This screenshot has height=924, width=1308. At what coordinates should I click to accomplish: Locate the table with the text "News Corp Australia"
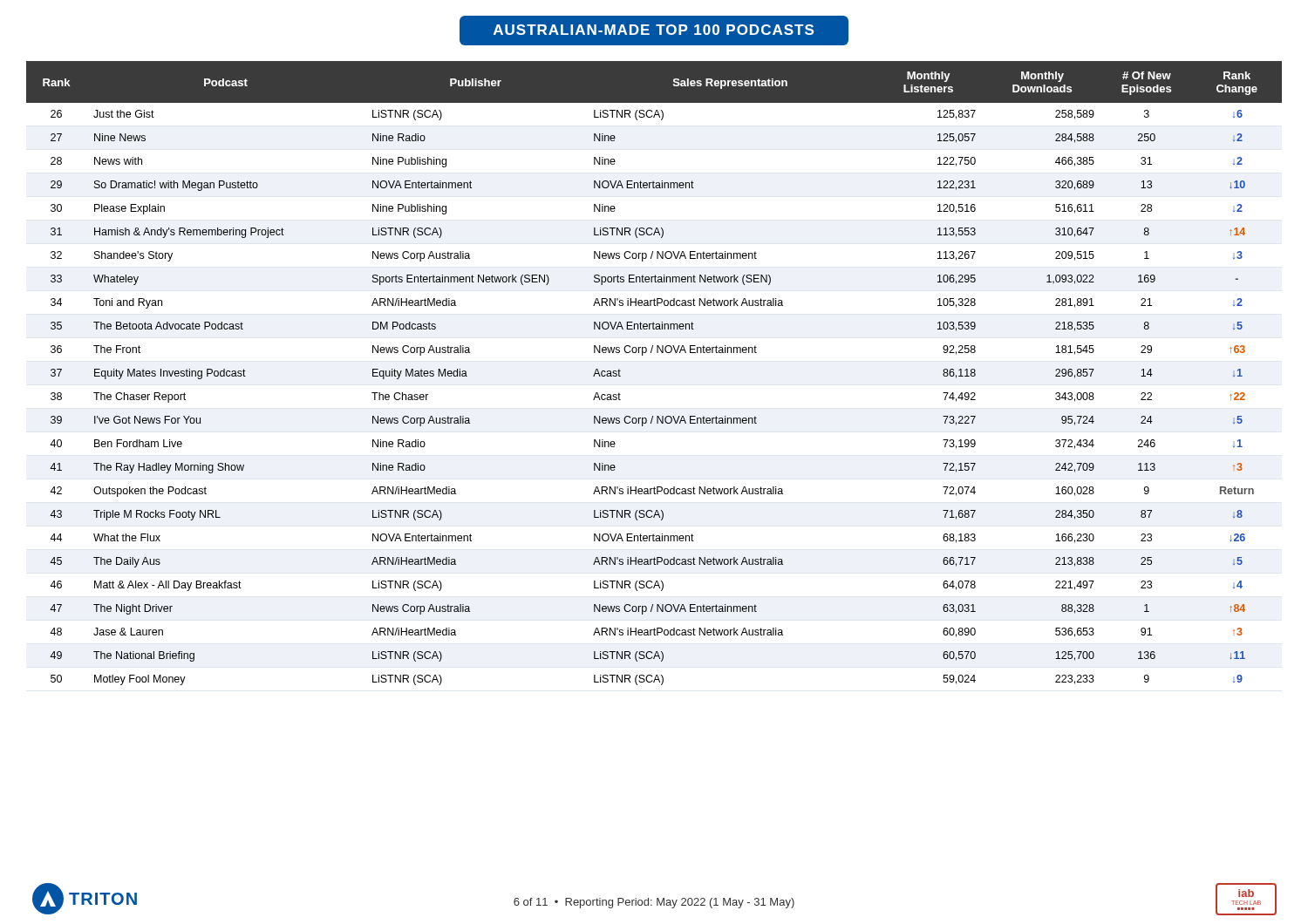(x=654, y=376)
